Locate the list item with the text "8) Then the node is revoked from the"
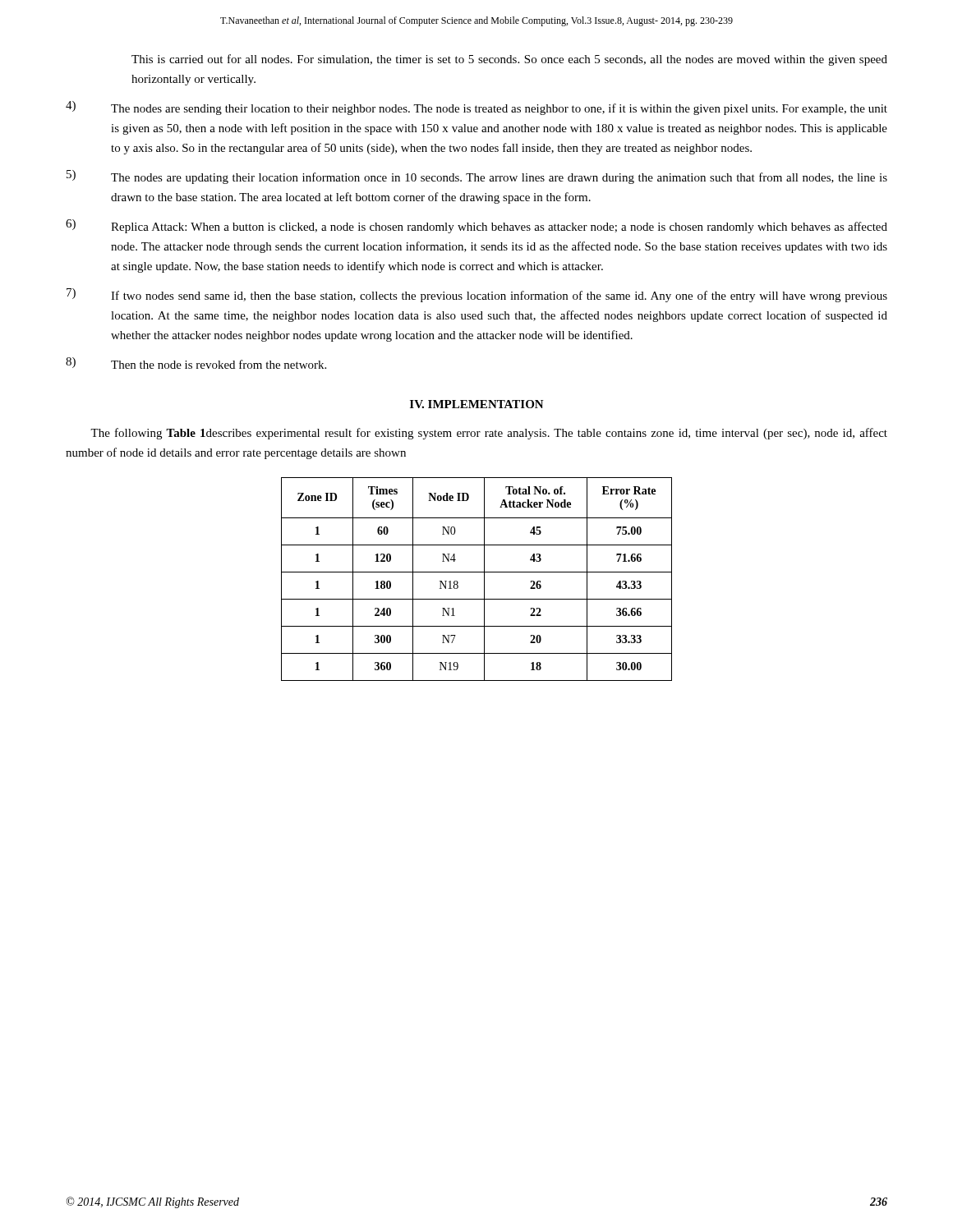Screen dimensions: 1232x953 click(196, 363)
